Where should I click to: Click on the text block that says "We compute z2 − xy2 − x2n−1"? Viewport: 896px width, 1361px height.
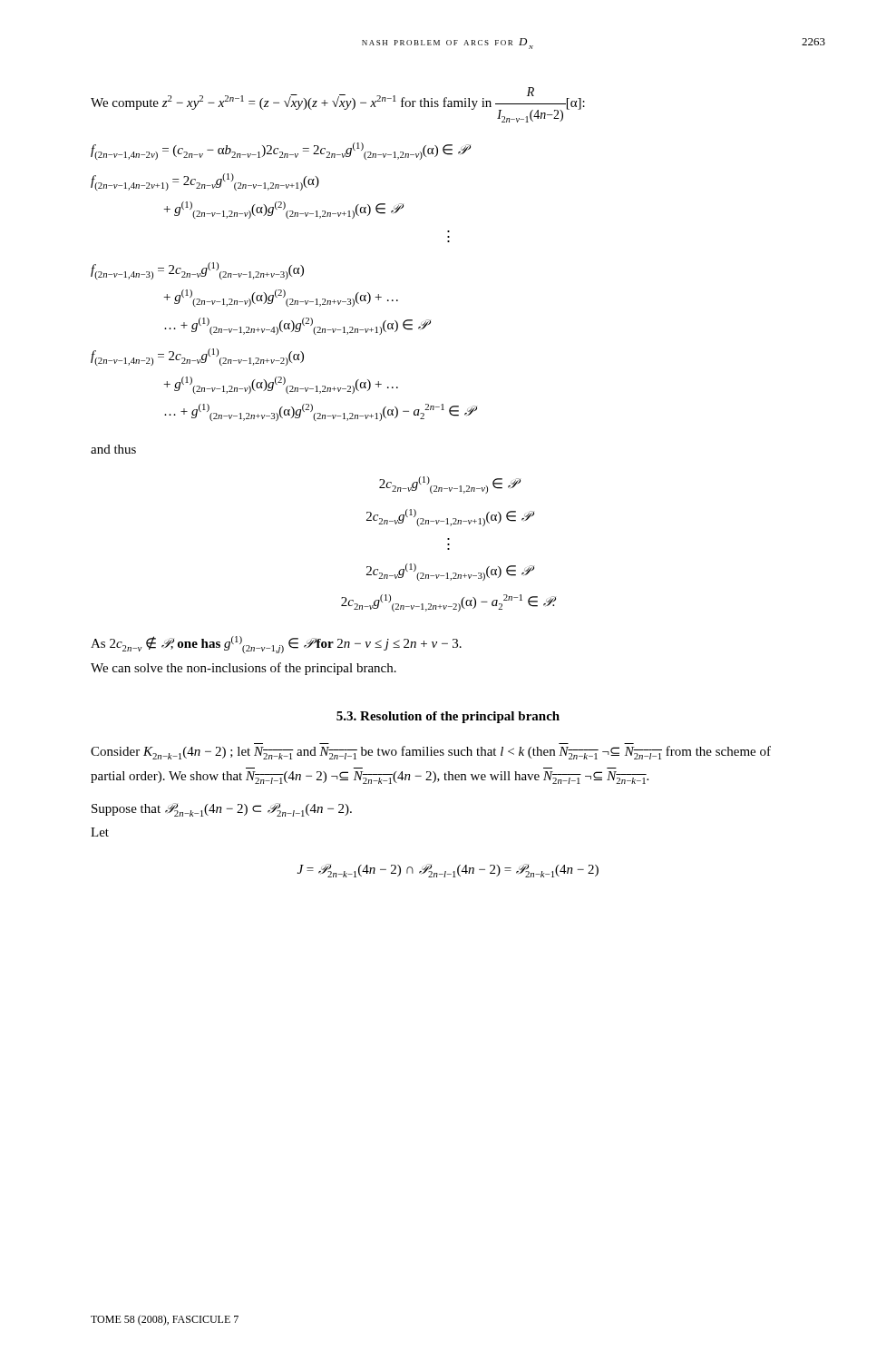[338, 104]
